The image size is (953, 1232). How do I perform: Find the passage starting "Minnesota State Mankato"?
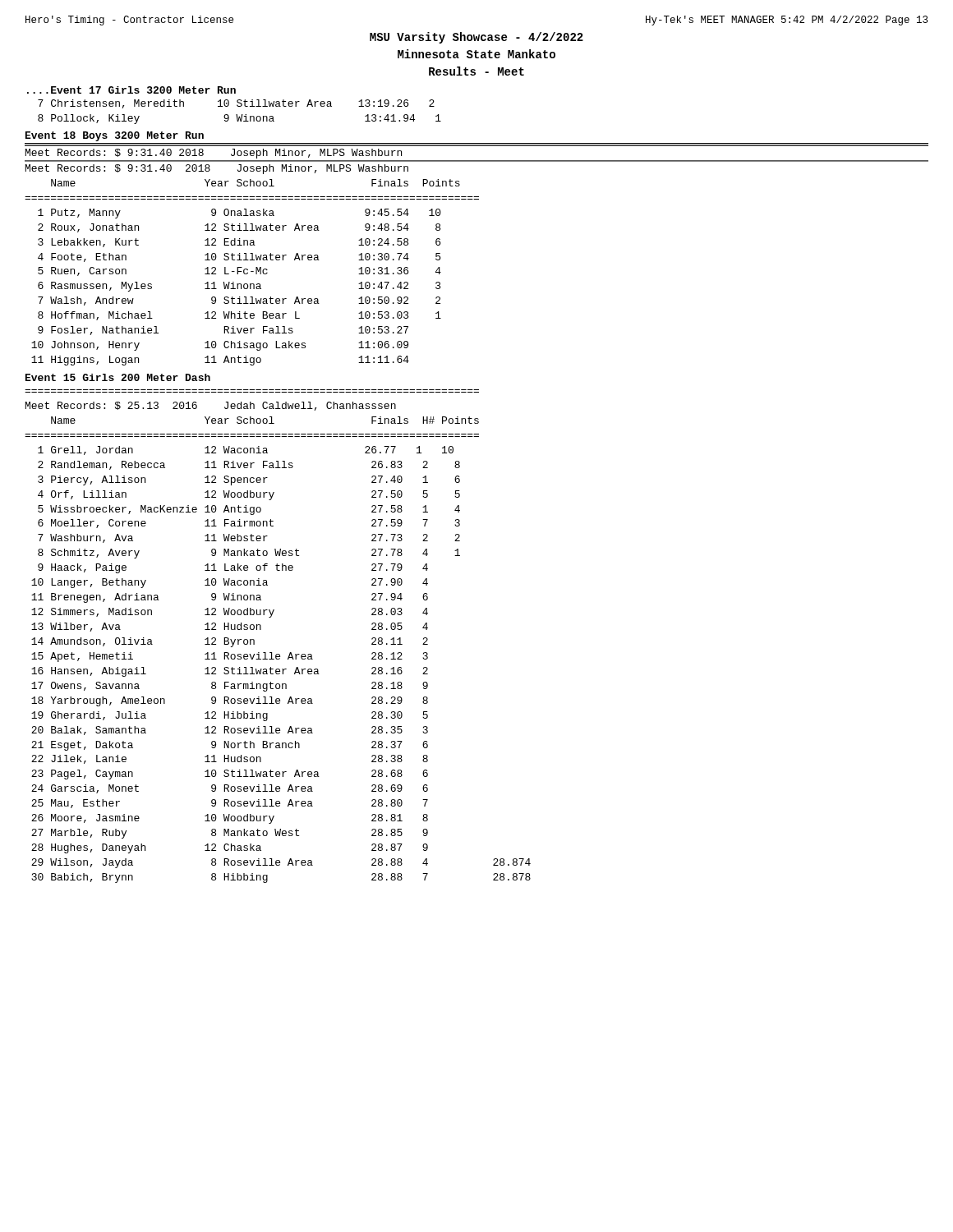pos(476,55)
